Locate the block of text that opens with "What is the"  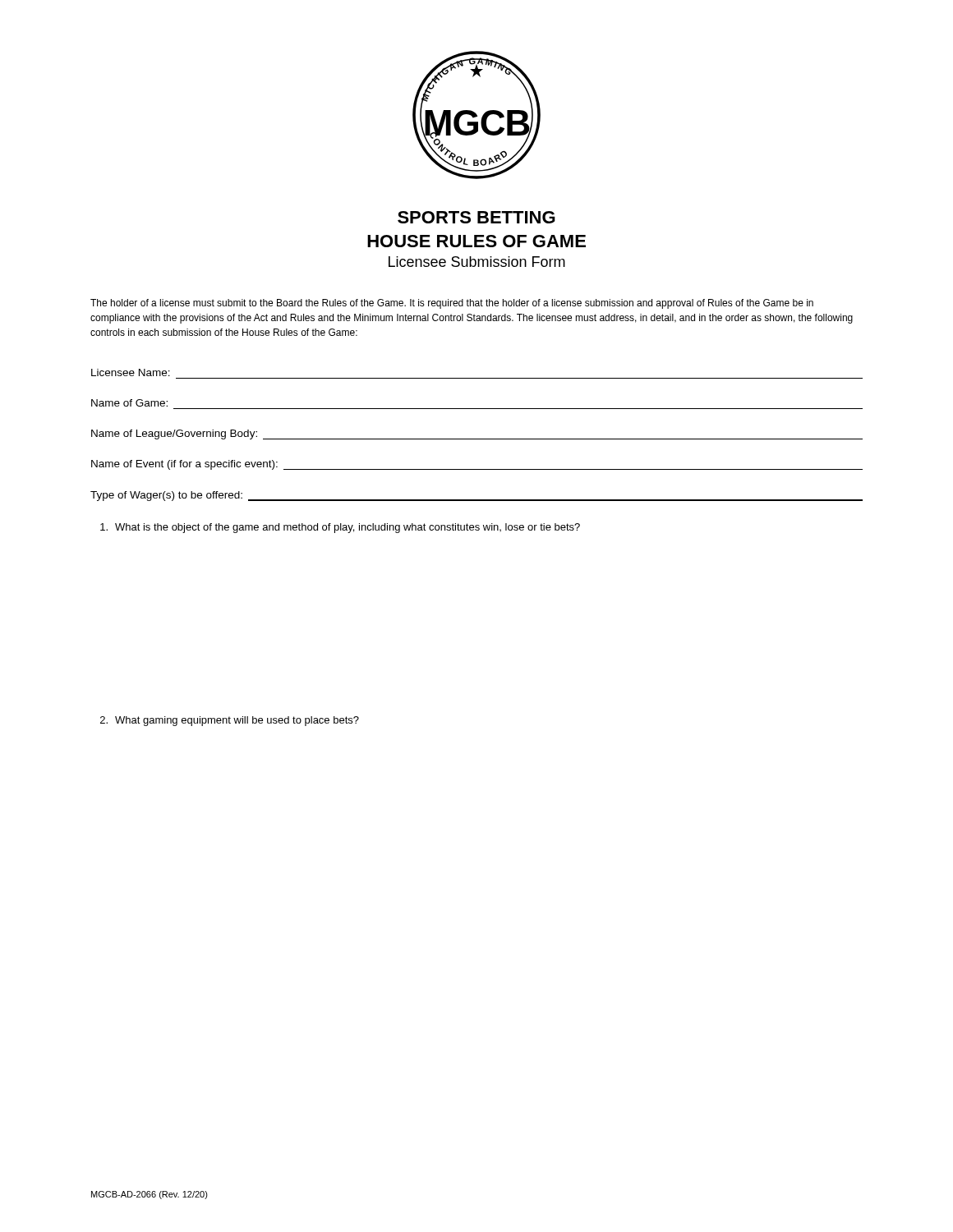[x=335, y=527]
